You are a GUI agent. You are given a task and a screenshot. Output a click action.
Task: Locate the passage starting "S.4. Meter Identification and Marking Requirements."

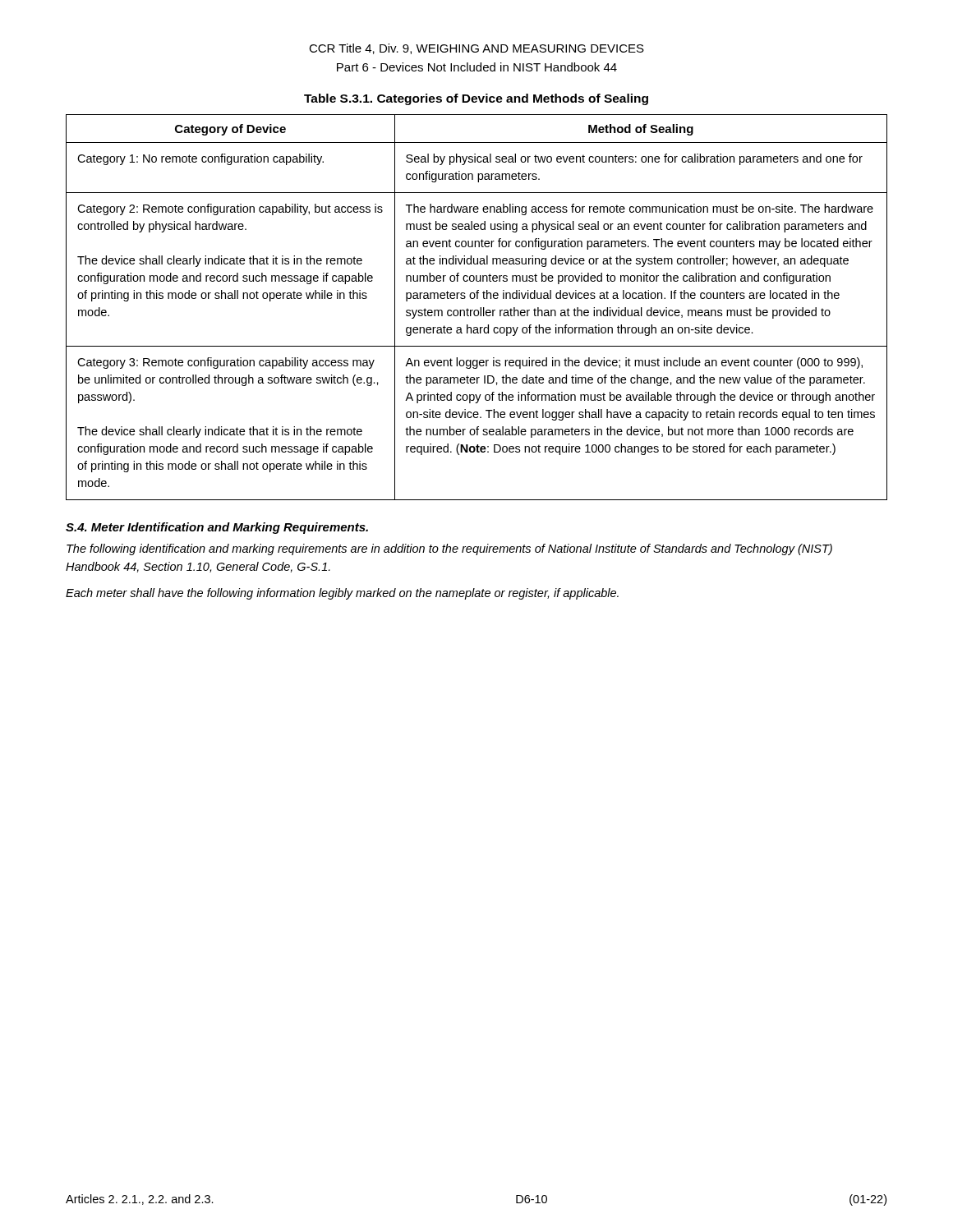[217, 527]
